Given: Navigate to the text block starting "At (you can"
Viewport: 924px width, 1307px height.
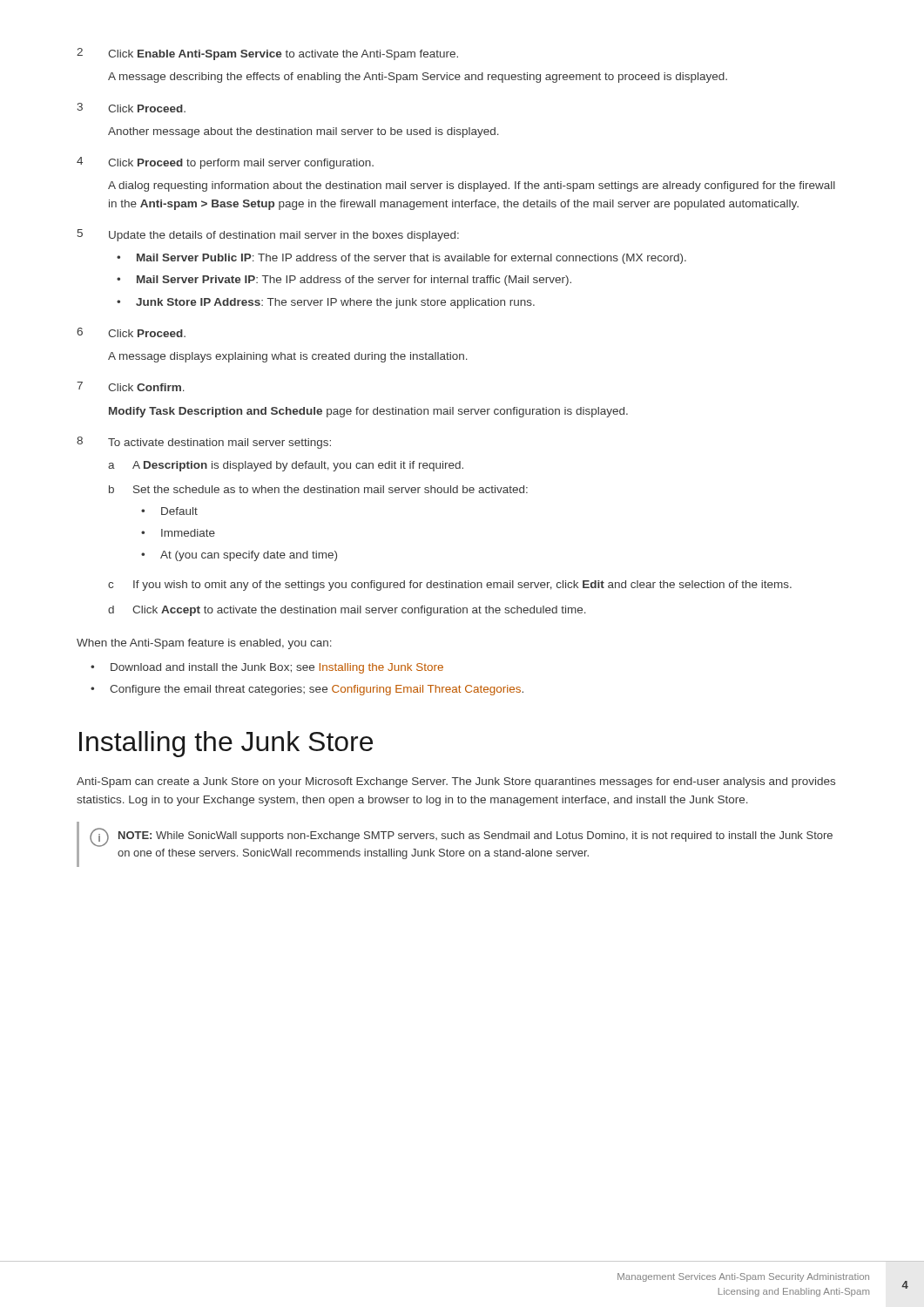Looking at the screenshot, I should point(249,555).
